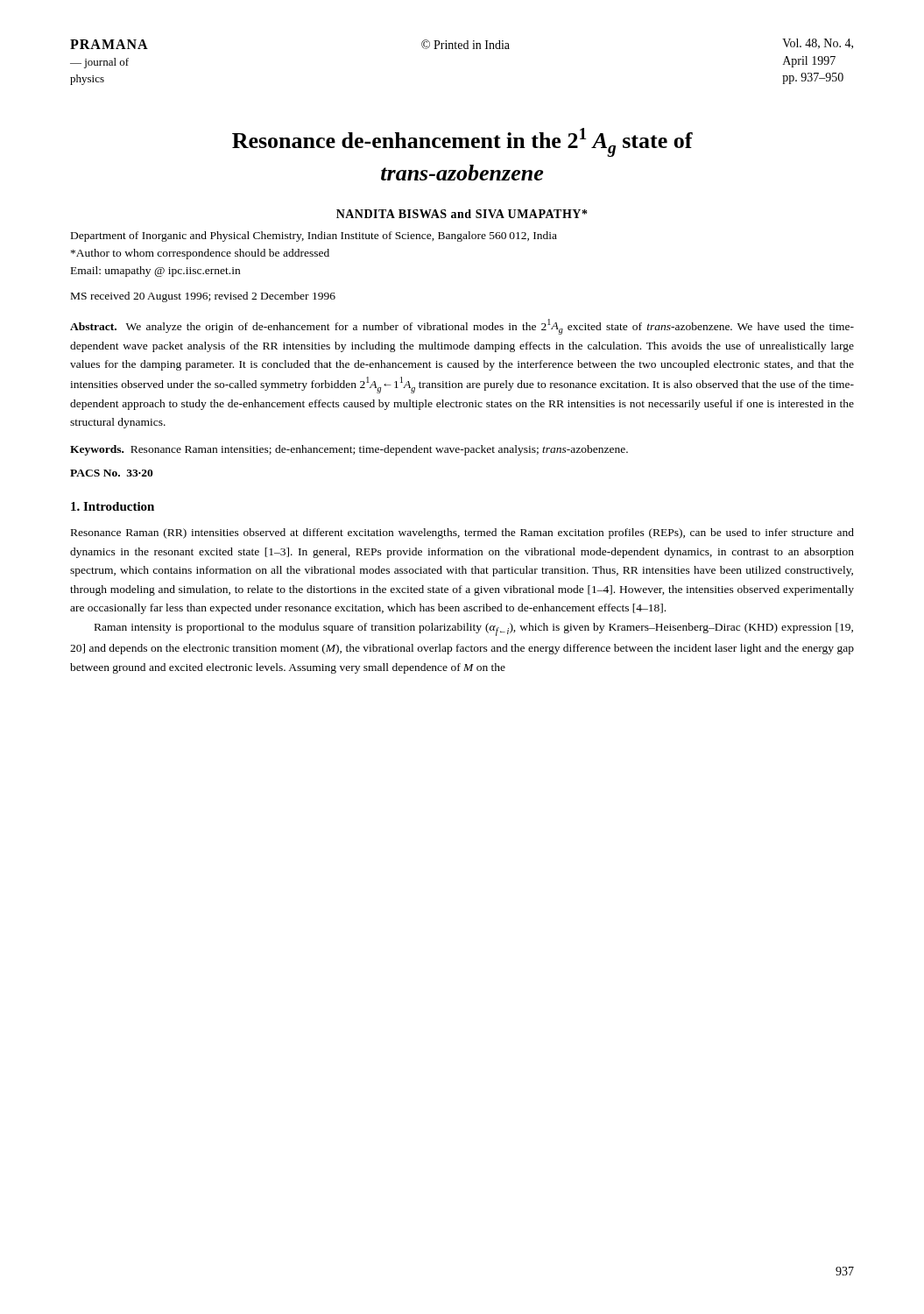The height and width of the screenshot is (1314, 924).
Task: Select the text starting "Resonance Raman (RR)"
Action: coord(462,600)
